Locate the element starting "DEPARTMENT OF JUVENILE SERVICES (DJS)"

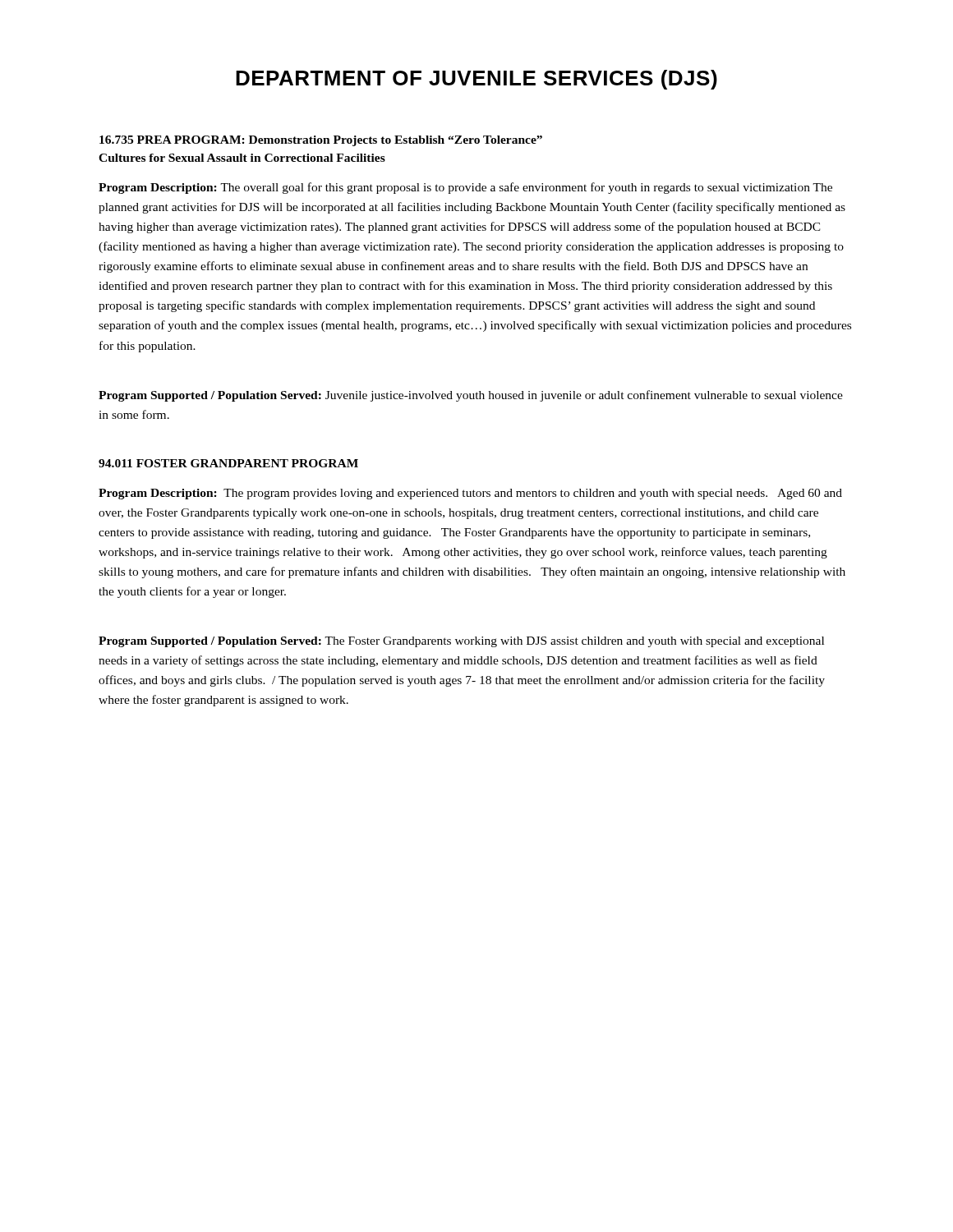[476, 78]
